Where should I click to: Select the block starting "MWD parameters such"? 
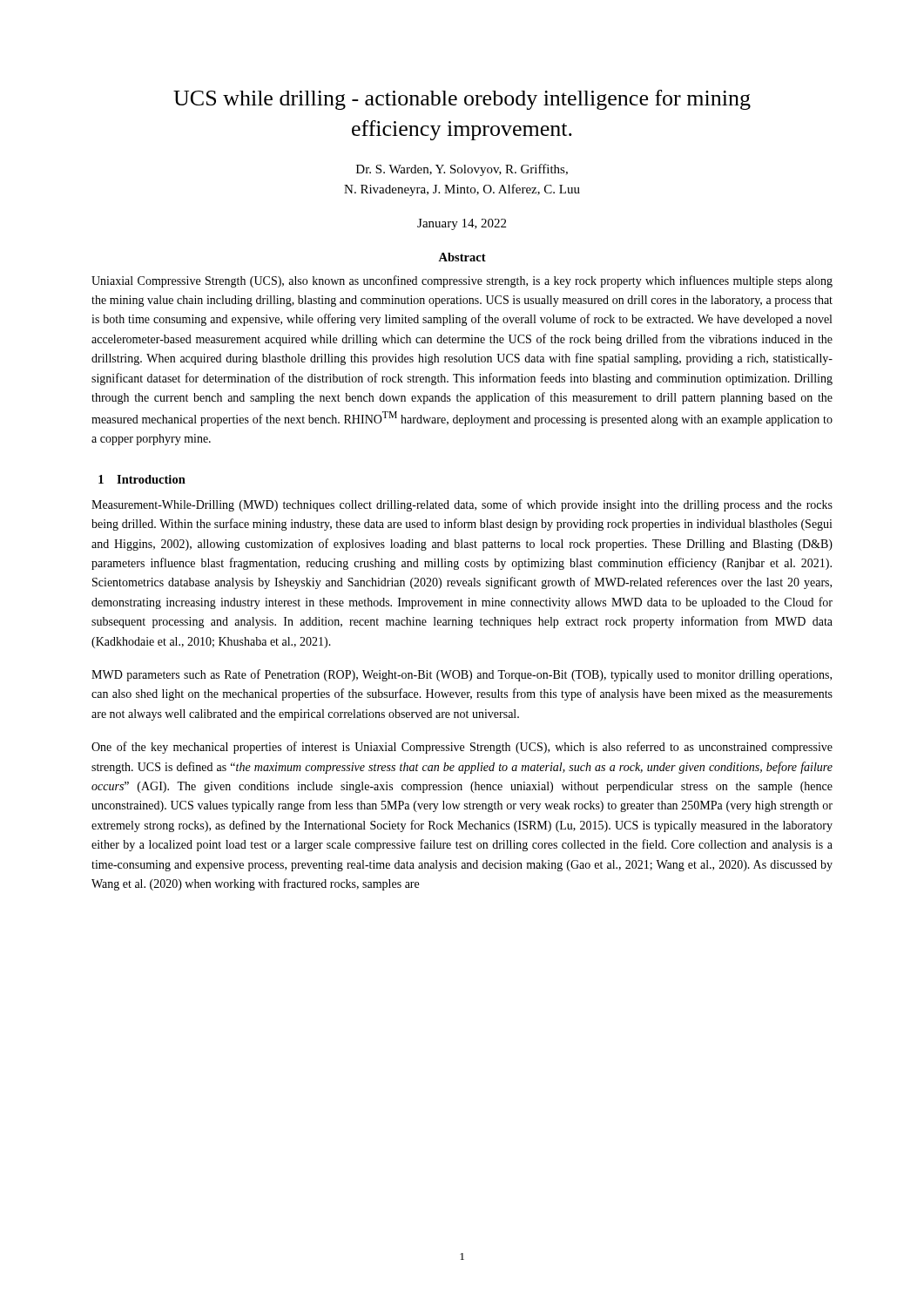(462, 694)
